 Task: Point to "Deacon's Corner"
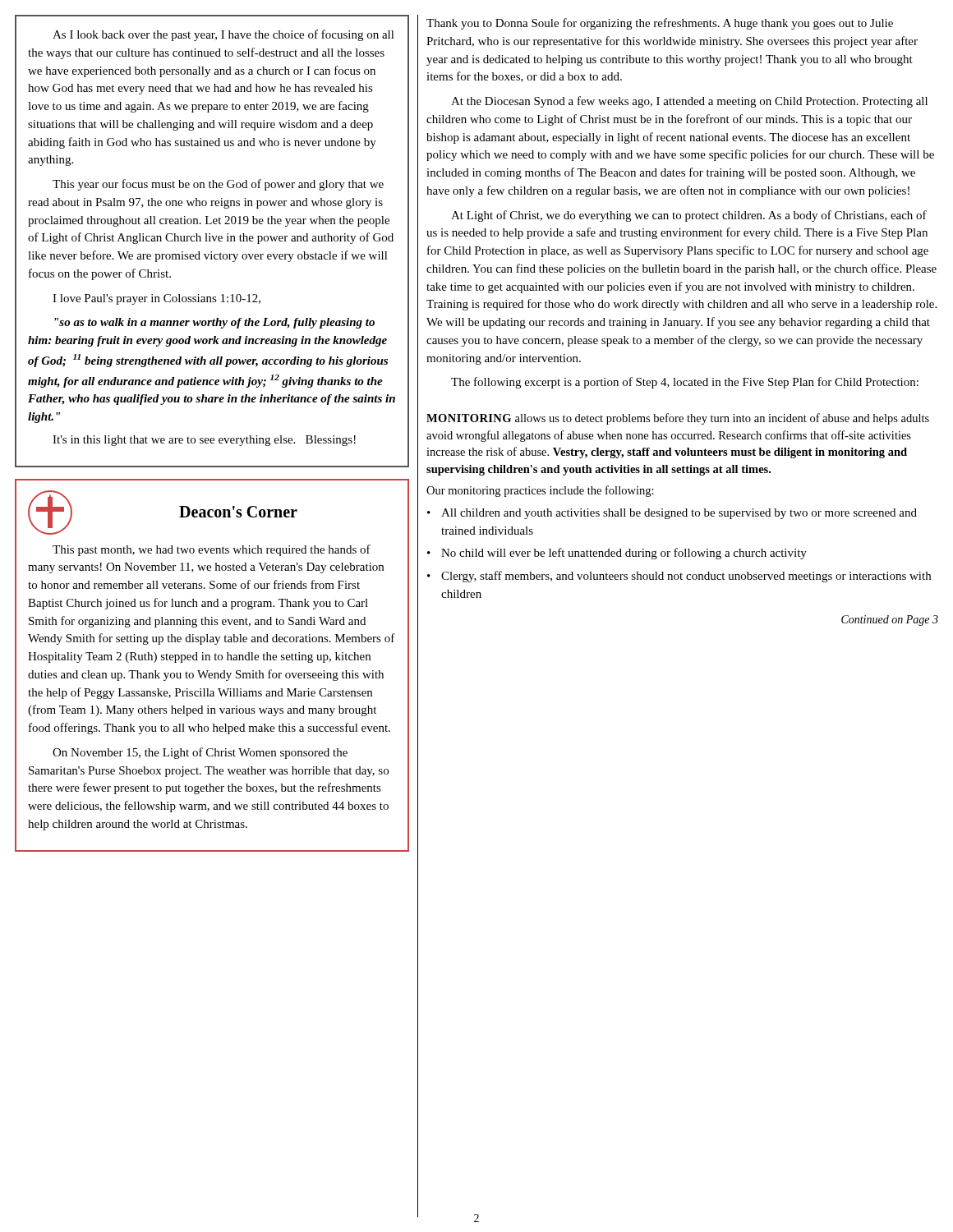point(238,512)
